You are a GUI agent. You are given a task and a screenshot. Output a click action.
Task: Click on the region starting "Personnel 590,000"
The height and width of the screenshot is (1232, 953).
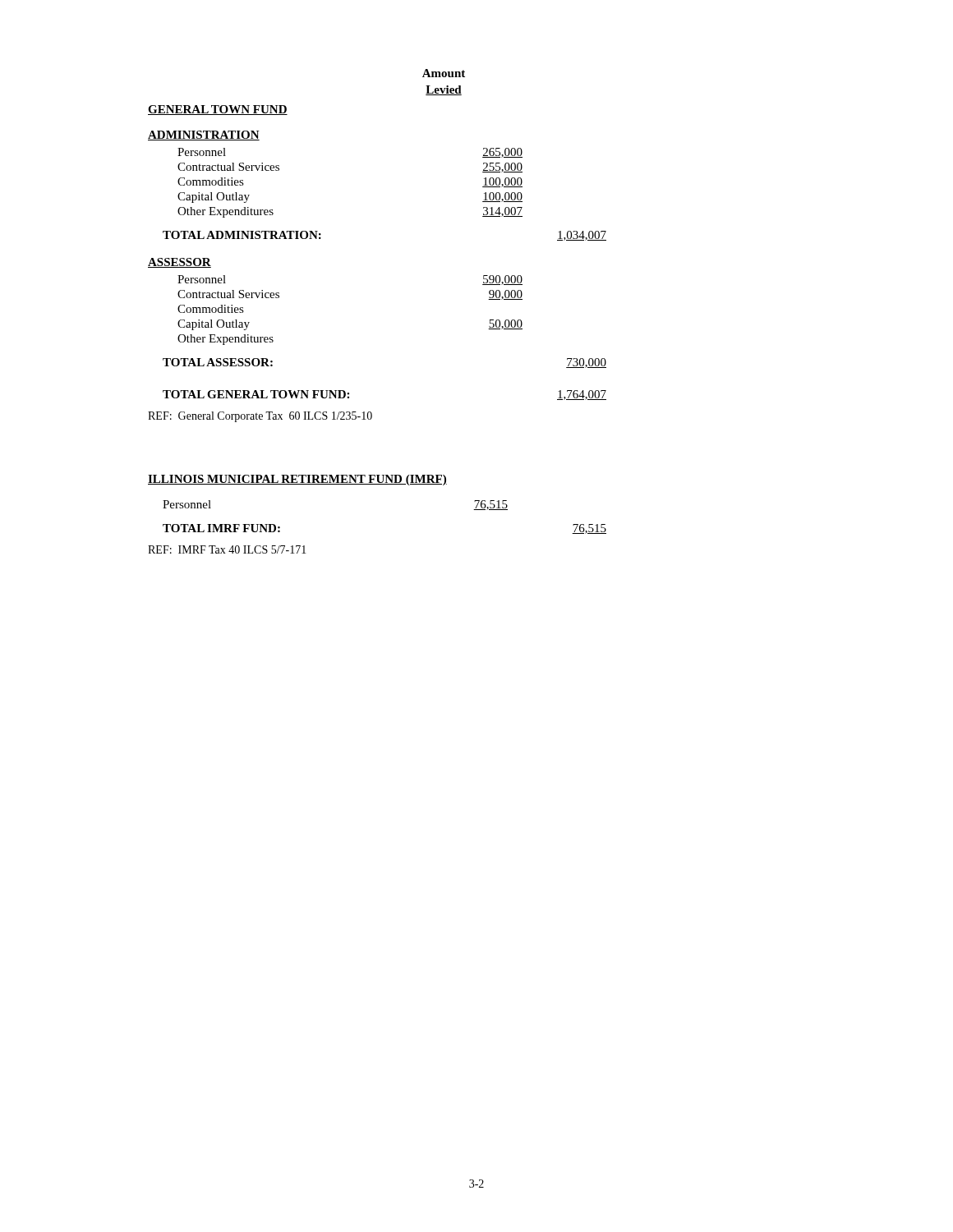(x=198, y=280)
